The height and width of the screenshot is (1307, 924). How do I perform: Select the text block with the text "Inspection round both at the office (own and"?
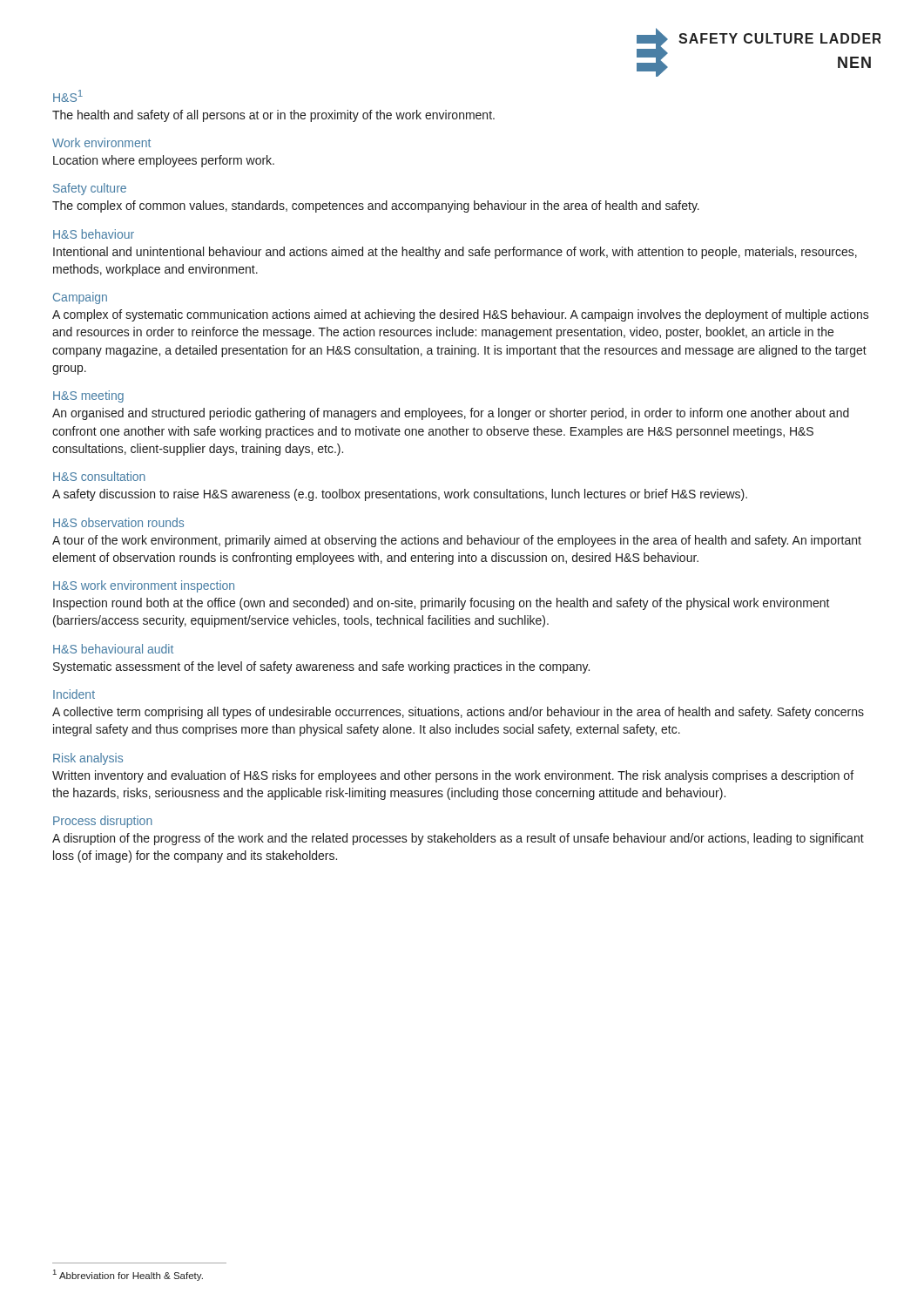tap(441, 612)
